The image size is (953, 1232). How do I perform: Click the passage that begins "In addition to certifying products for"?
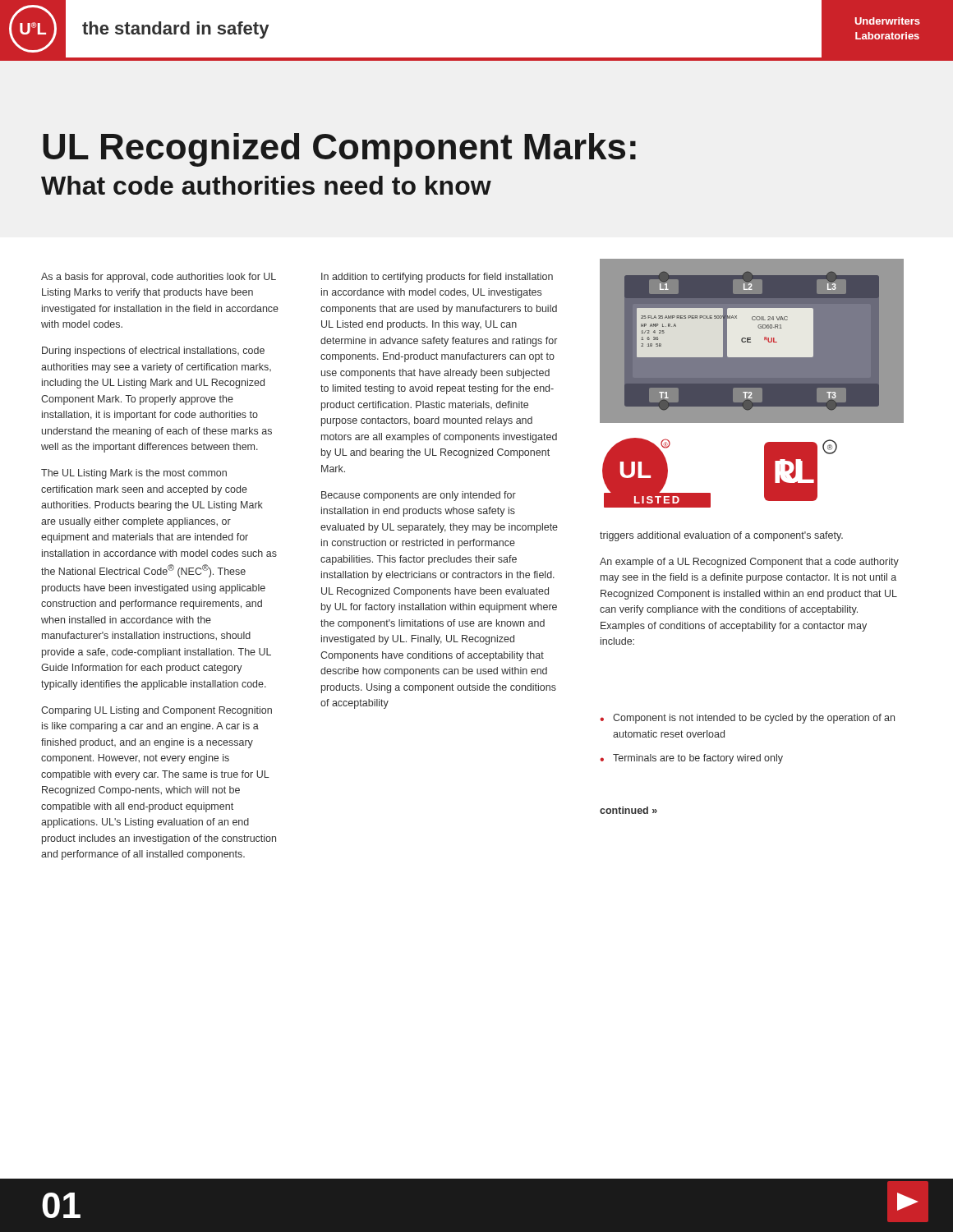(440, 490)
